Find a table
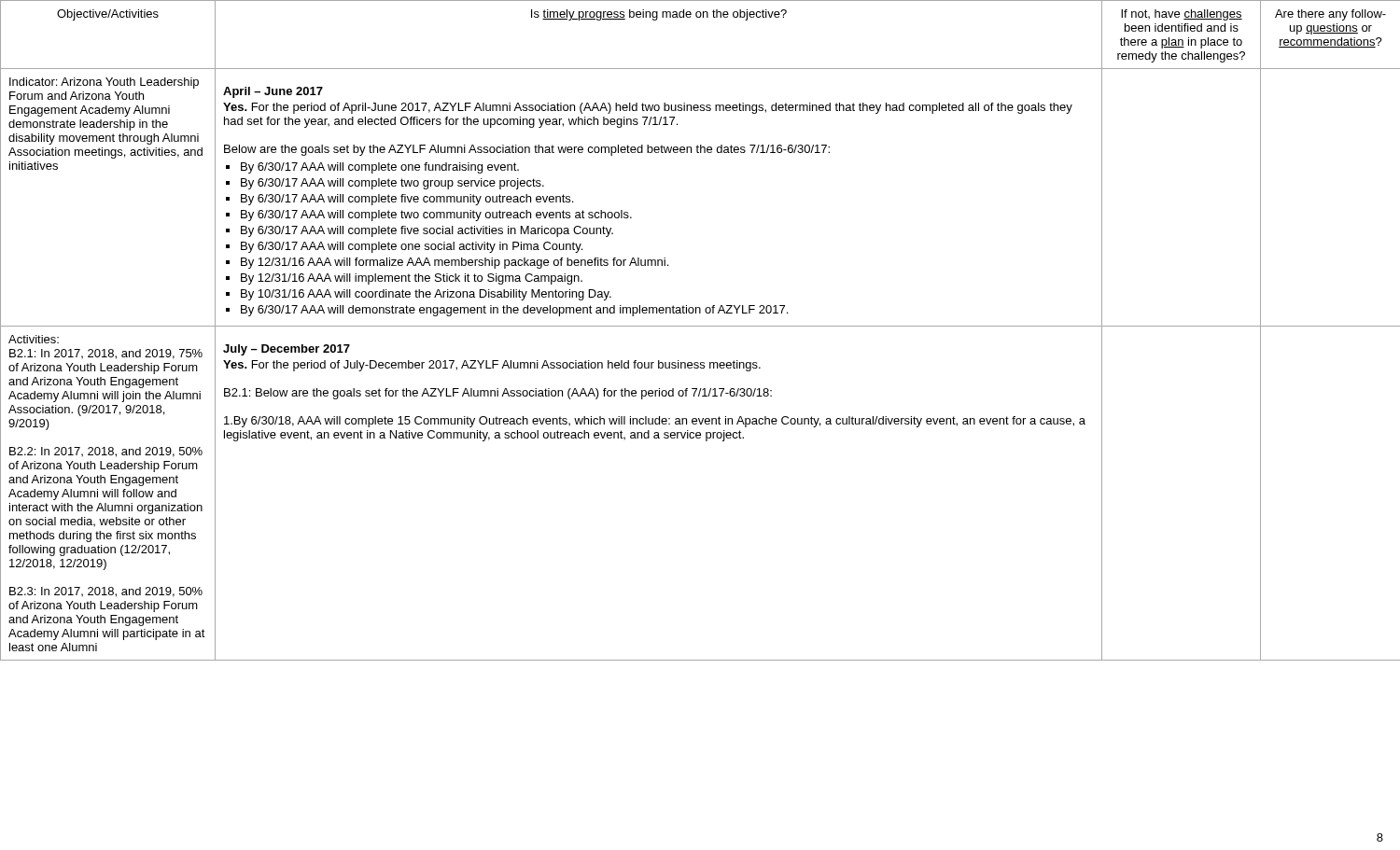This screenshot has height=850, width=1400. [700, 330]
